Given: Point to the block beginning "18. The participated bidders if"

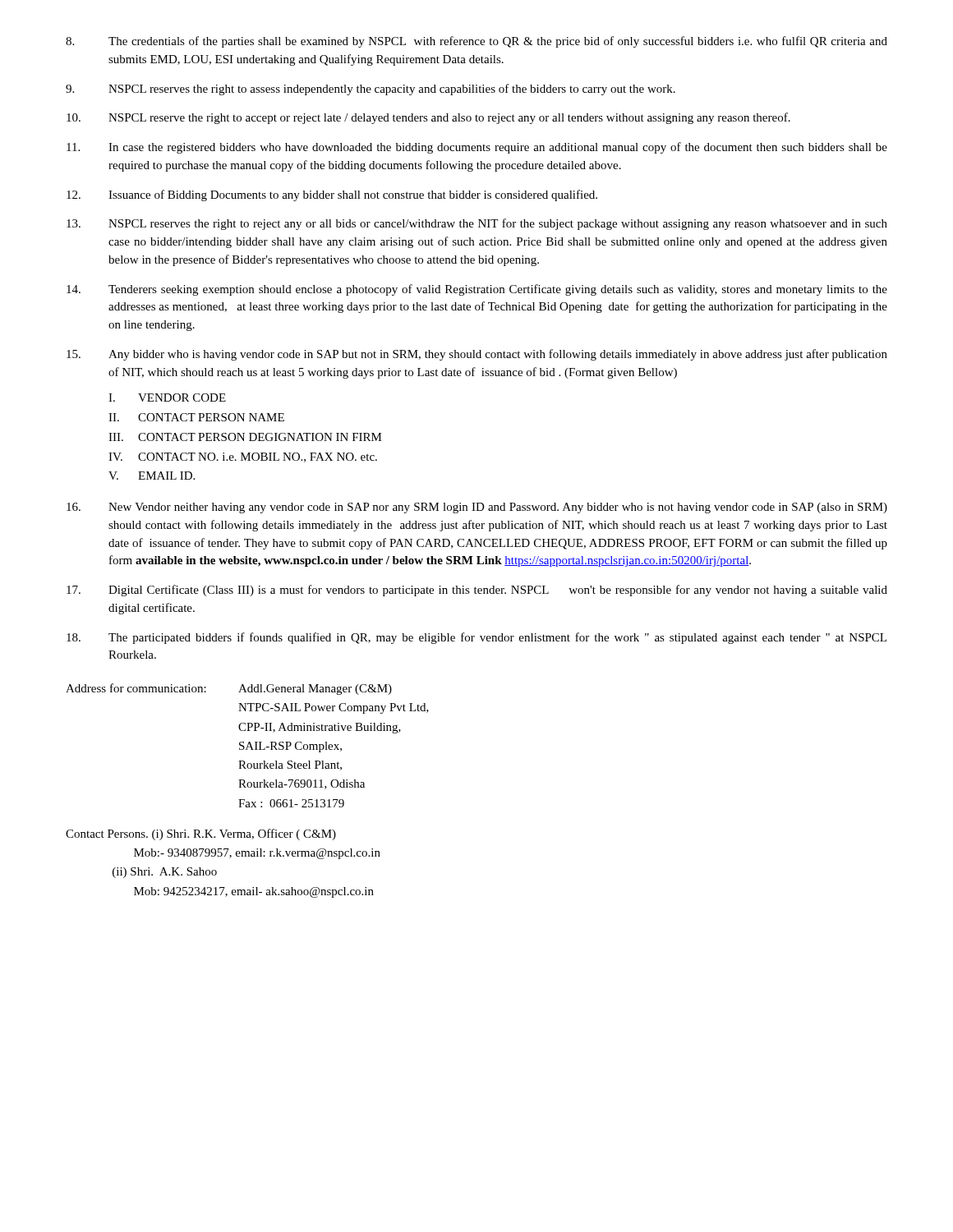Looking at the screenshot, I should [x=476, y=647].
